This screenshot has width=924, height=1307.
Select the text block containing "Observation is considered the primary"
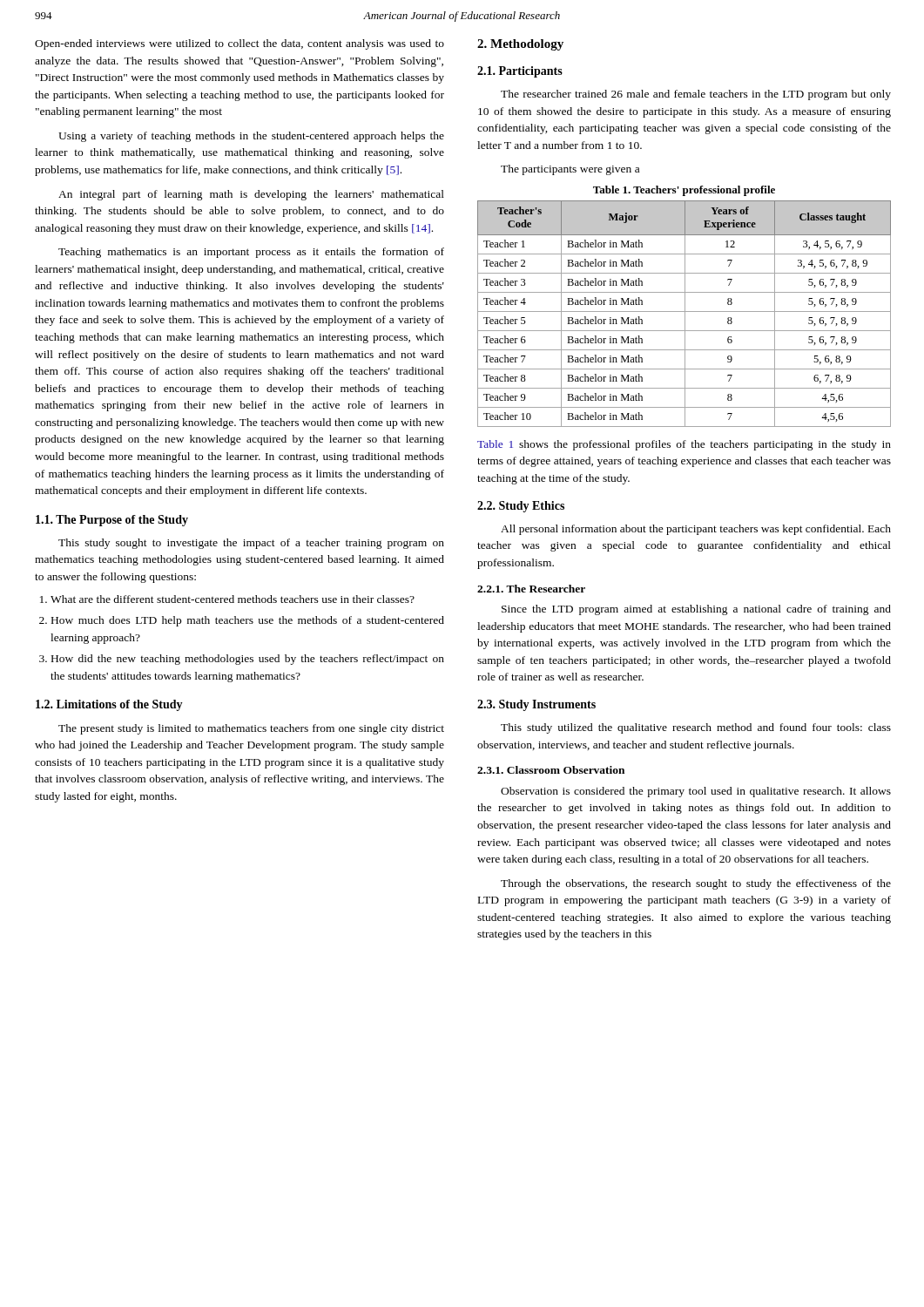click(684, 825)
